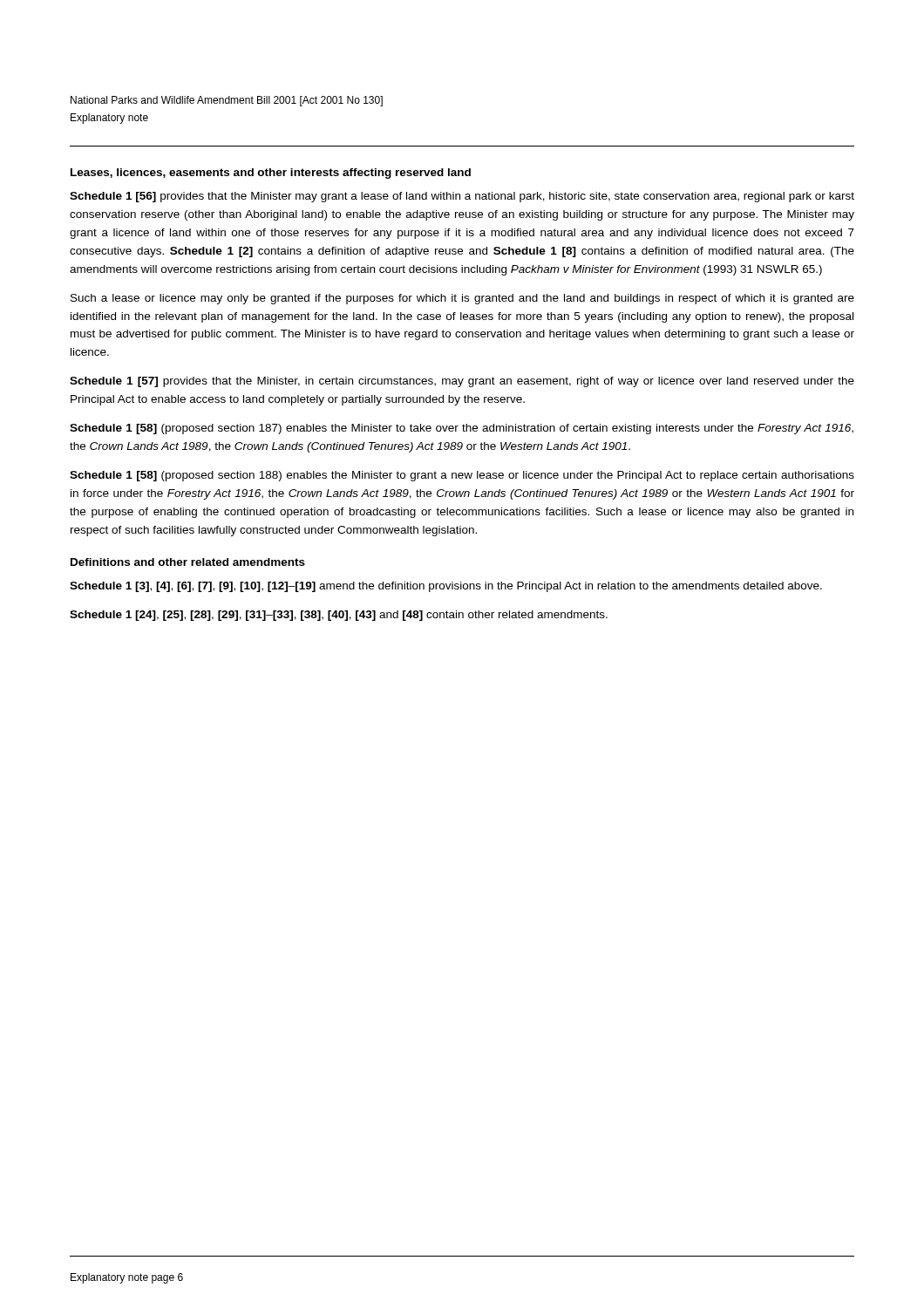The width and height of the screenshot is (924, 1308).
Task: Click the section header that begins "Leases, licences, easements and"
Action: tap(271, 172)
